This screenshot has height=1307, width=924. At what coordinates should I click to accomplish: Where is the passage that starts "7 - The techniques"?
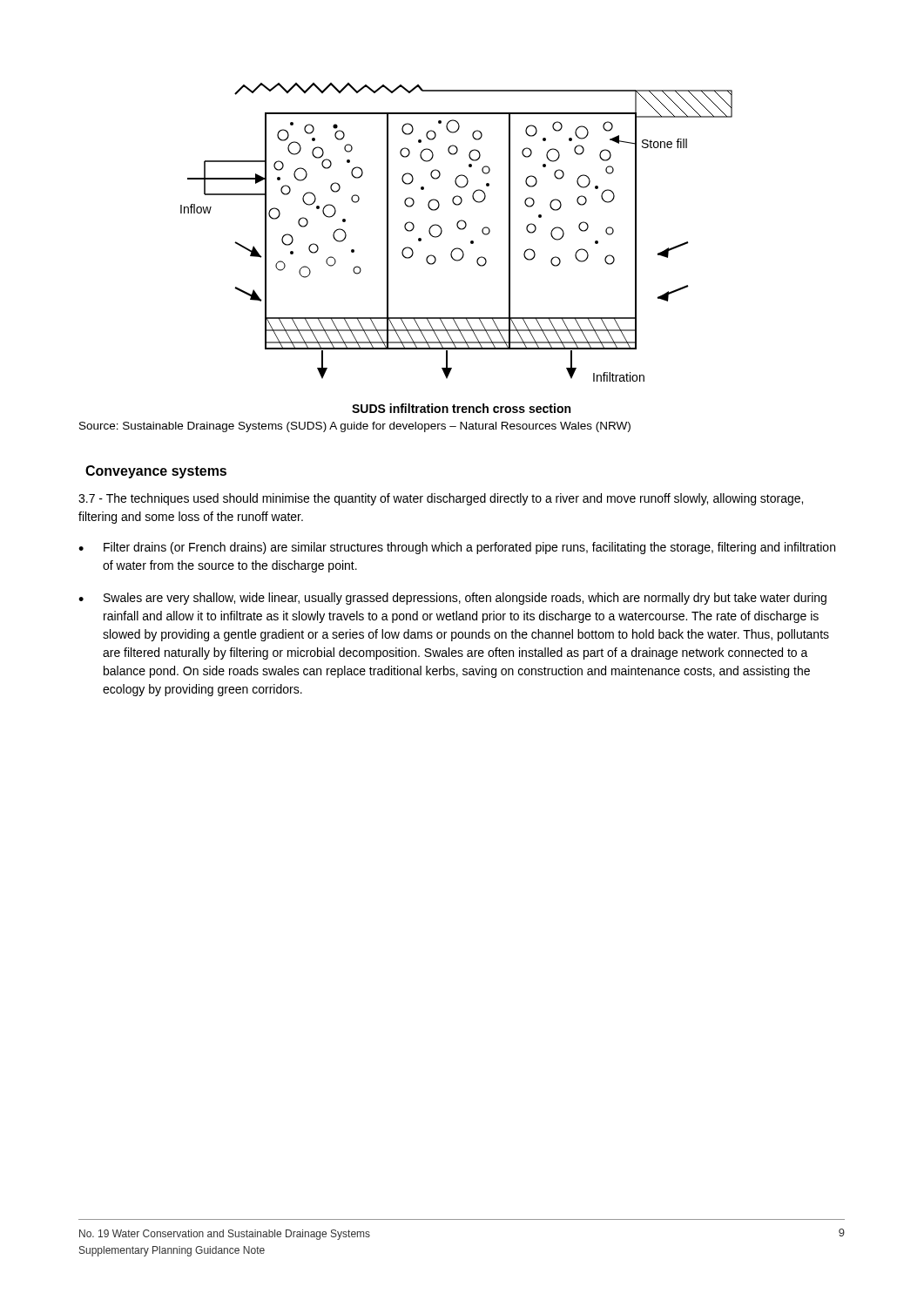tap(441, 508)
